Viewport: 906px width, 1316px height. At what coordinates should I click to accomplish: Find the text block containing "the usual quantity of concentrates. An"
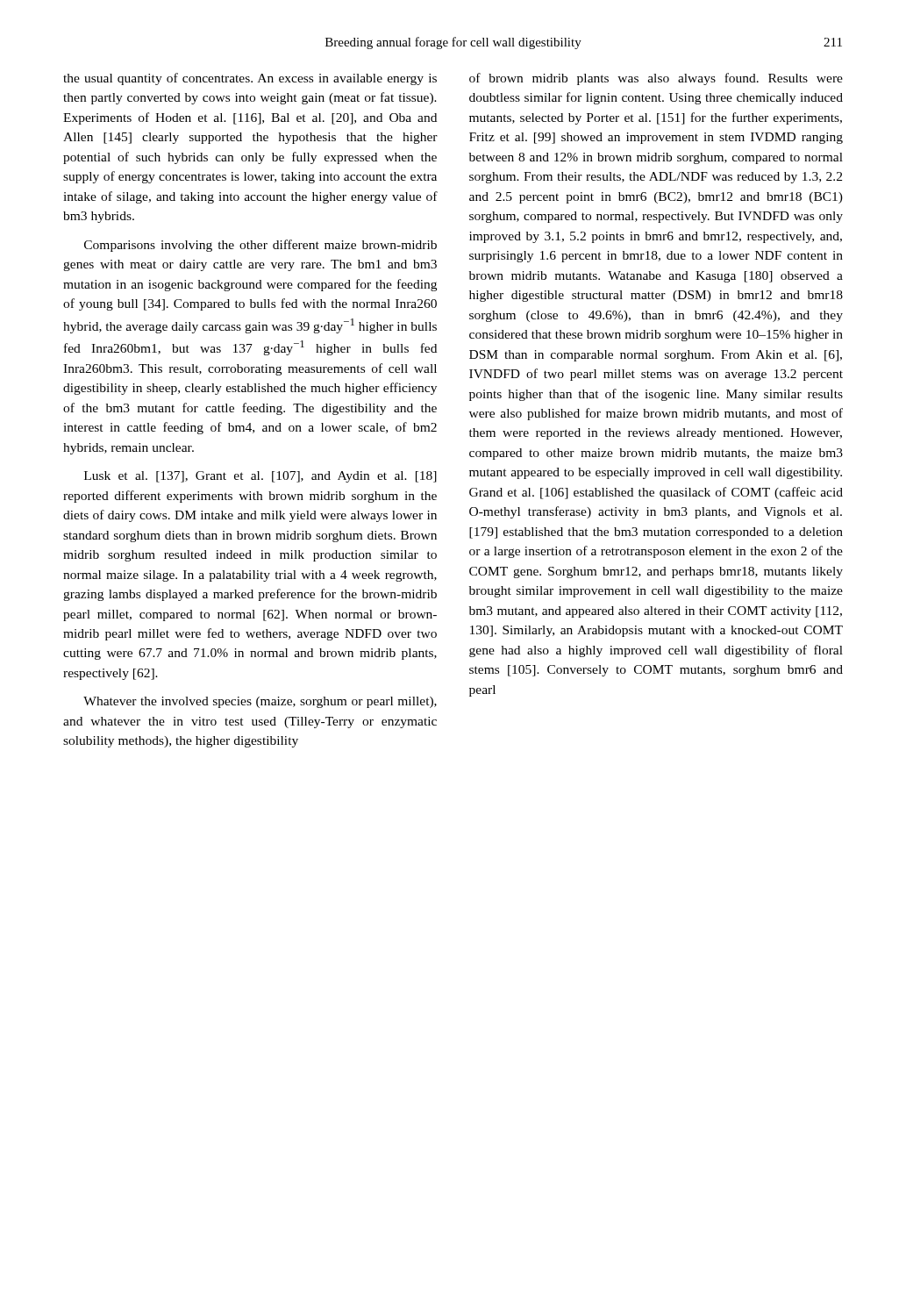[x=250, y=147]
